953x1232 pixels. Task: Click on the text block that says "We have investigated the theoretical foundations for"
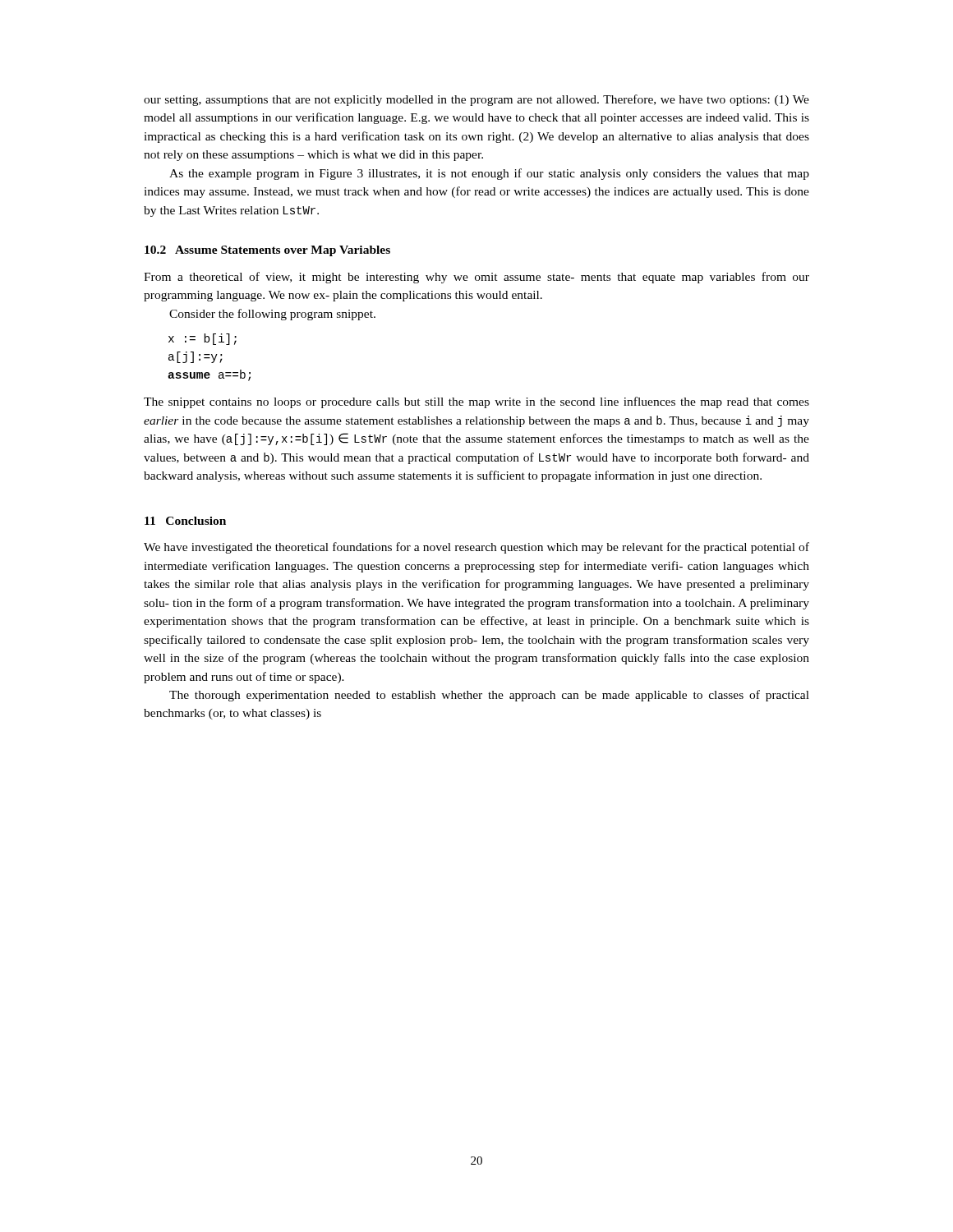pos(476,612)
